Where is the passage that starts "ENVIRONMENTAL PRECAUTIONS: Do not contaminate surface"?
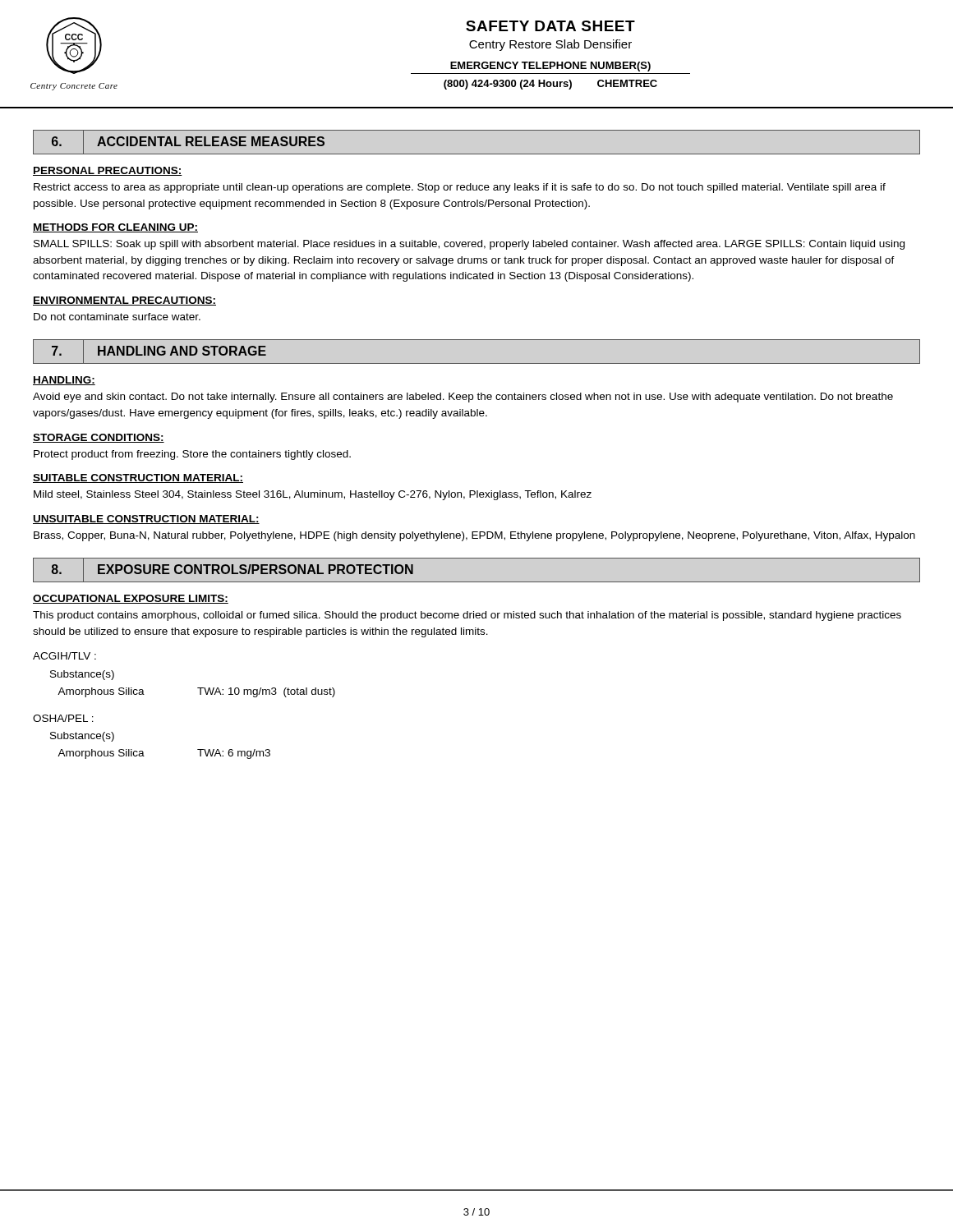 [124, 301]
